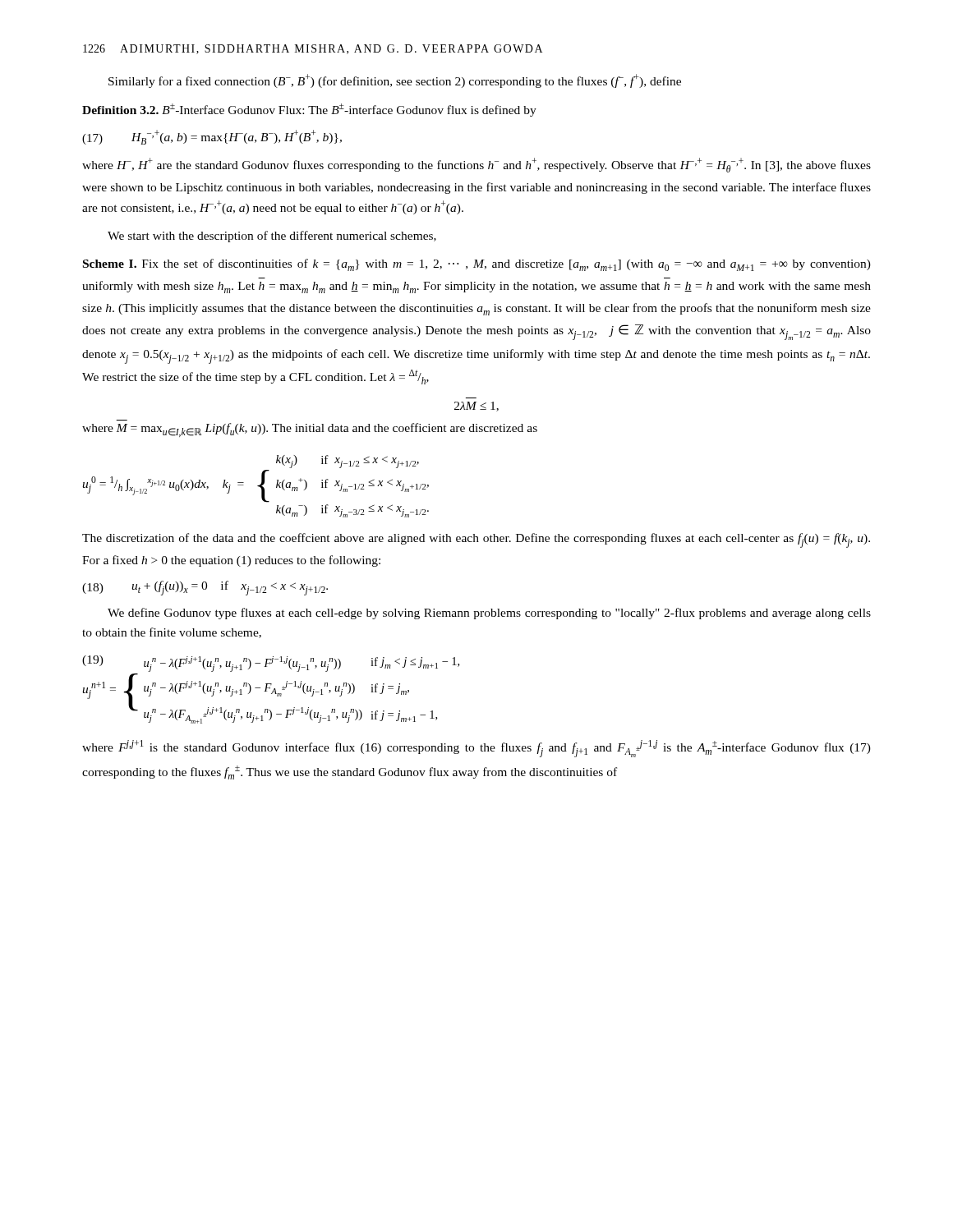Click on the text block that says "We start with"

(272, 237)
